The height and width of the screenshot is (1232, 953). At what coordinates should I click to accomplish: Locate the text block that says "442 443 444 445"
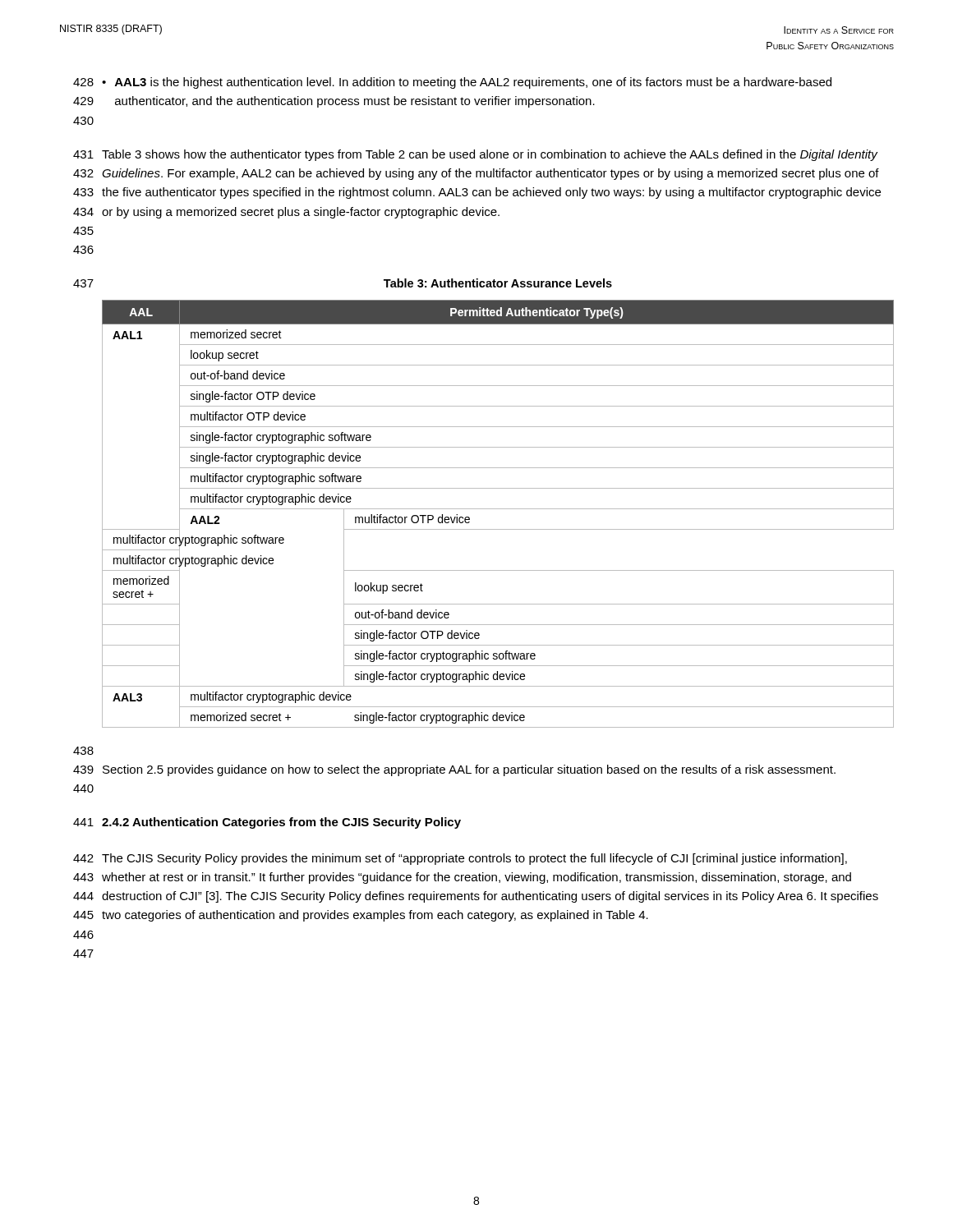(x=476, y=905)
